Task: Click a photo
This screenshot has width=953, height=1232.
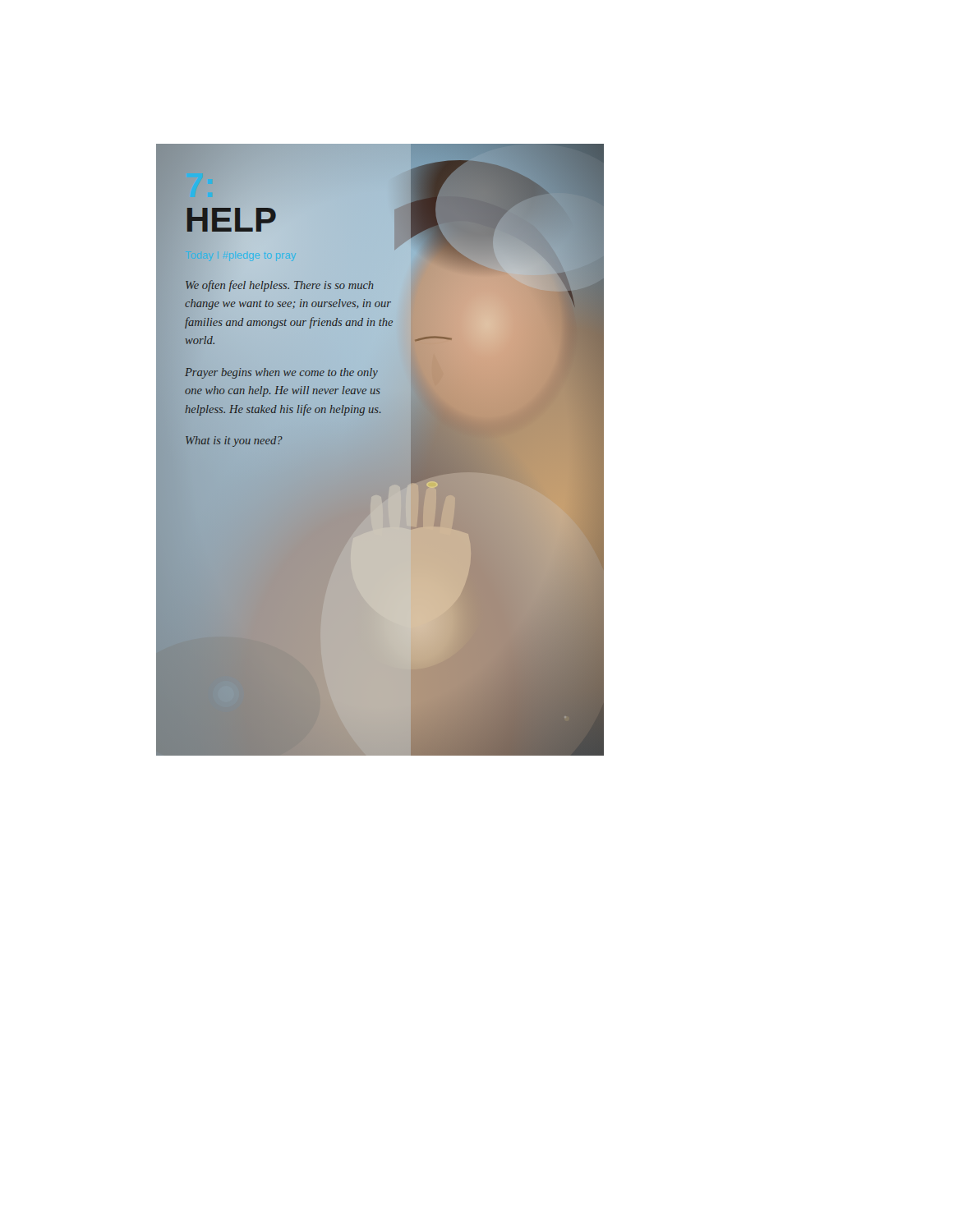Action: (x=380, y=450)
